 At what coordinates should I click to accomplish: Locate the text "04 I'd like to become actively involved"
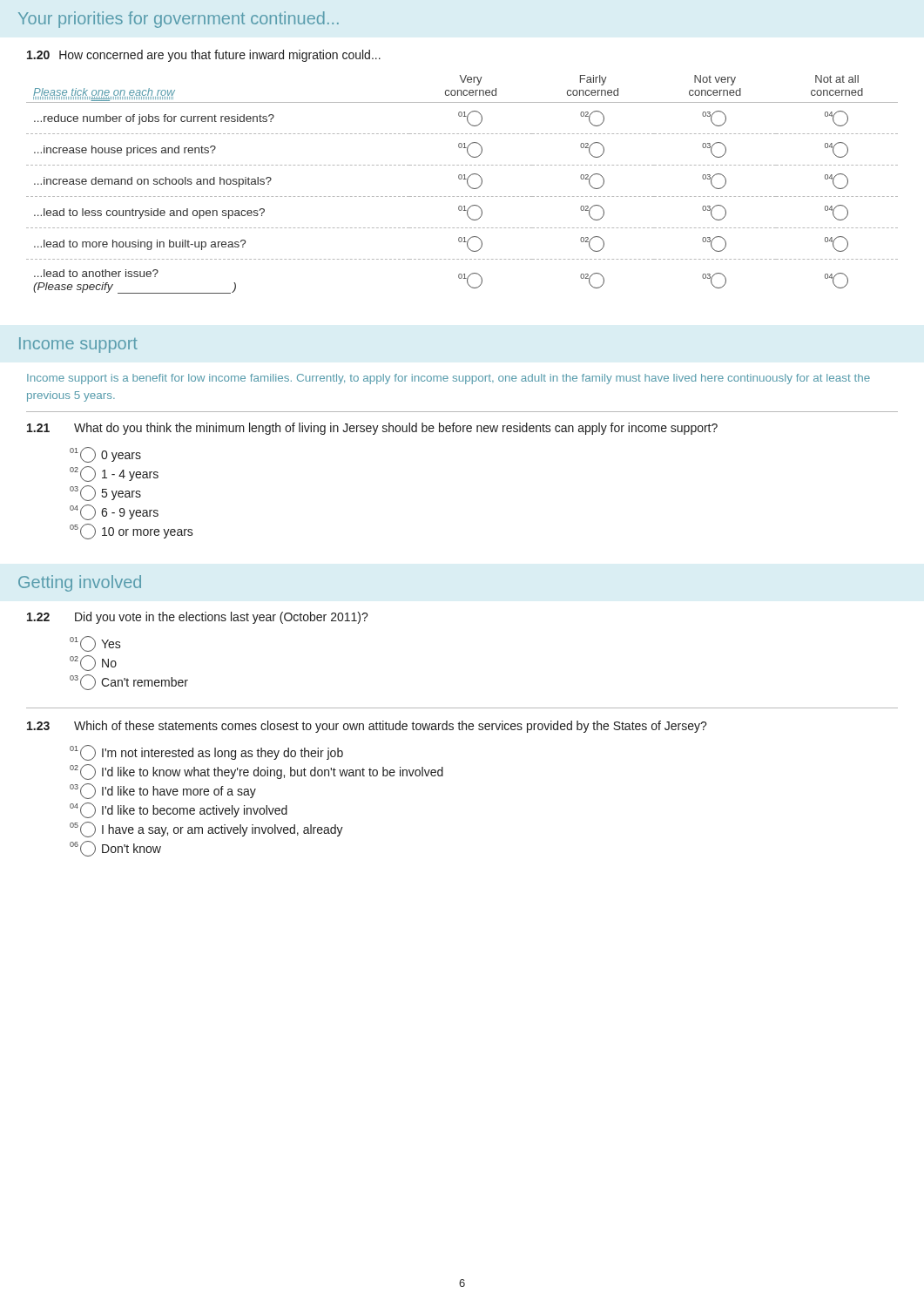pos(179,810)
